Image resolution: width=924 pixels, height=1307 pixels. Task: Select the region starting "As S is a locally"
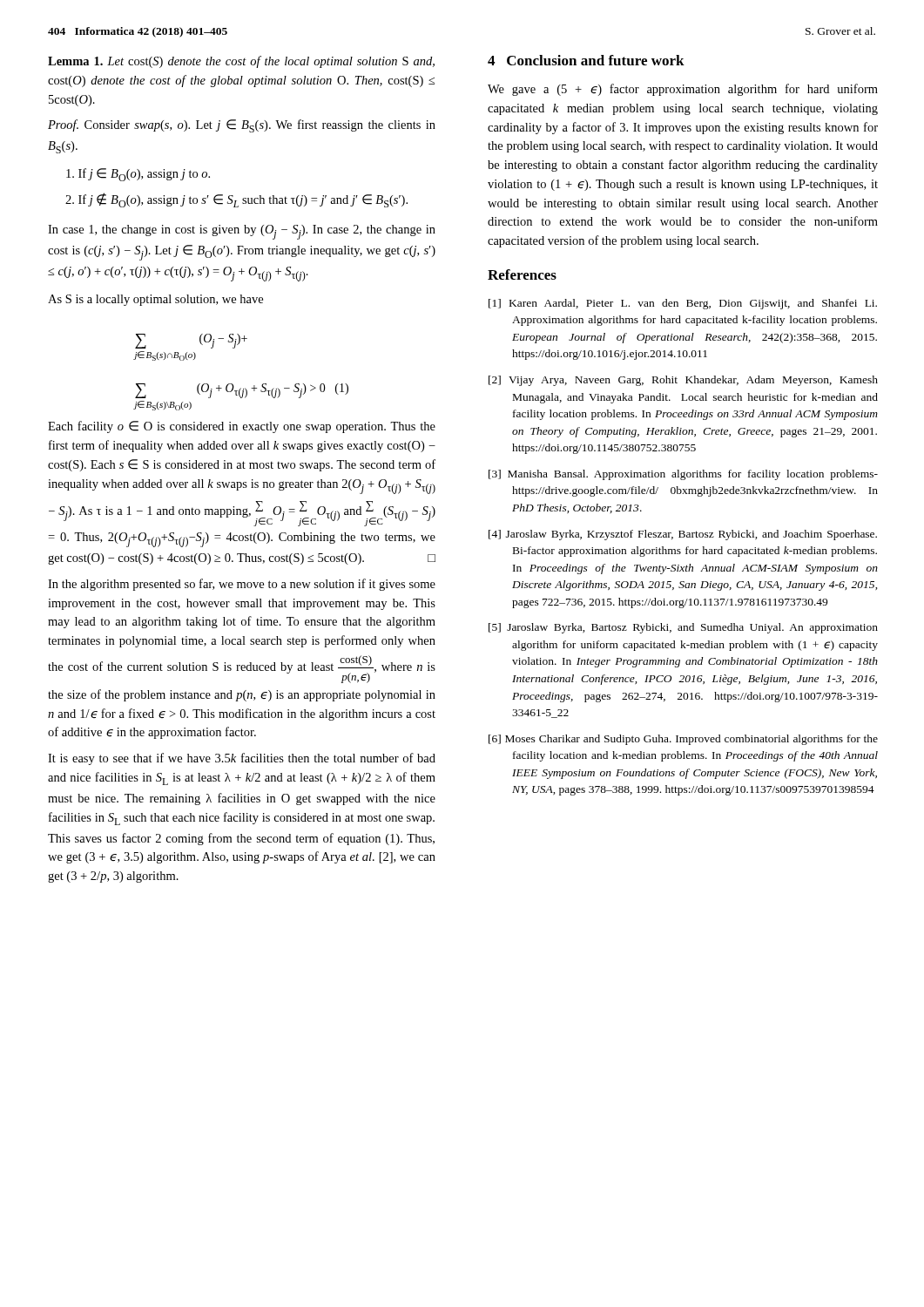pos(156,299)
